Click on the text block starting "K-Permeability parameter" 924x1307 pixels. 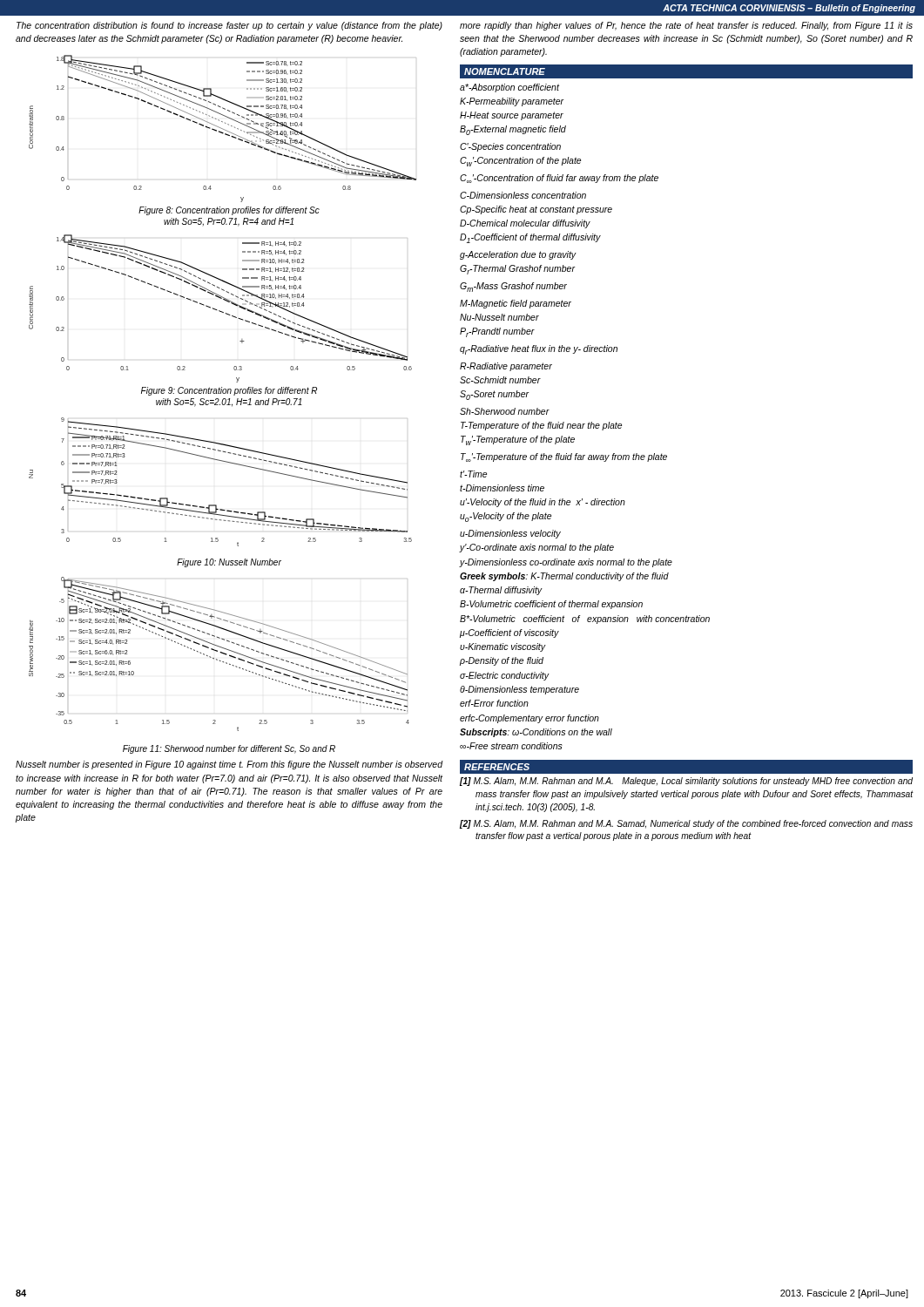click(512, 101)
